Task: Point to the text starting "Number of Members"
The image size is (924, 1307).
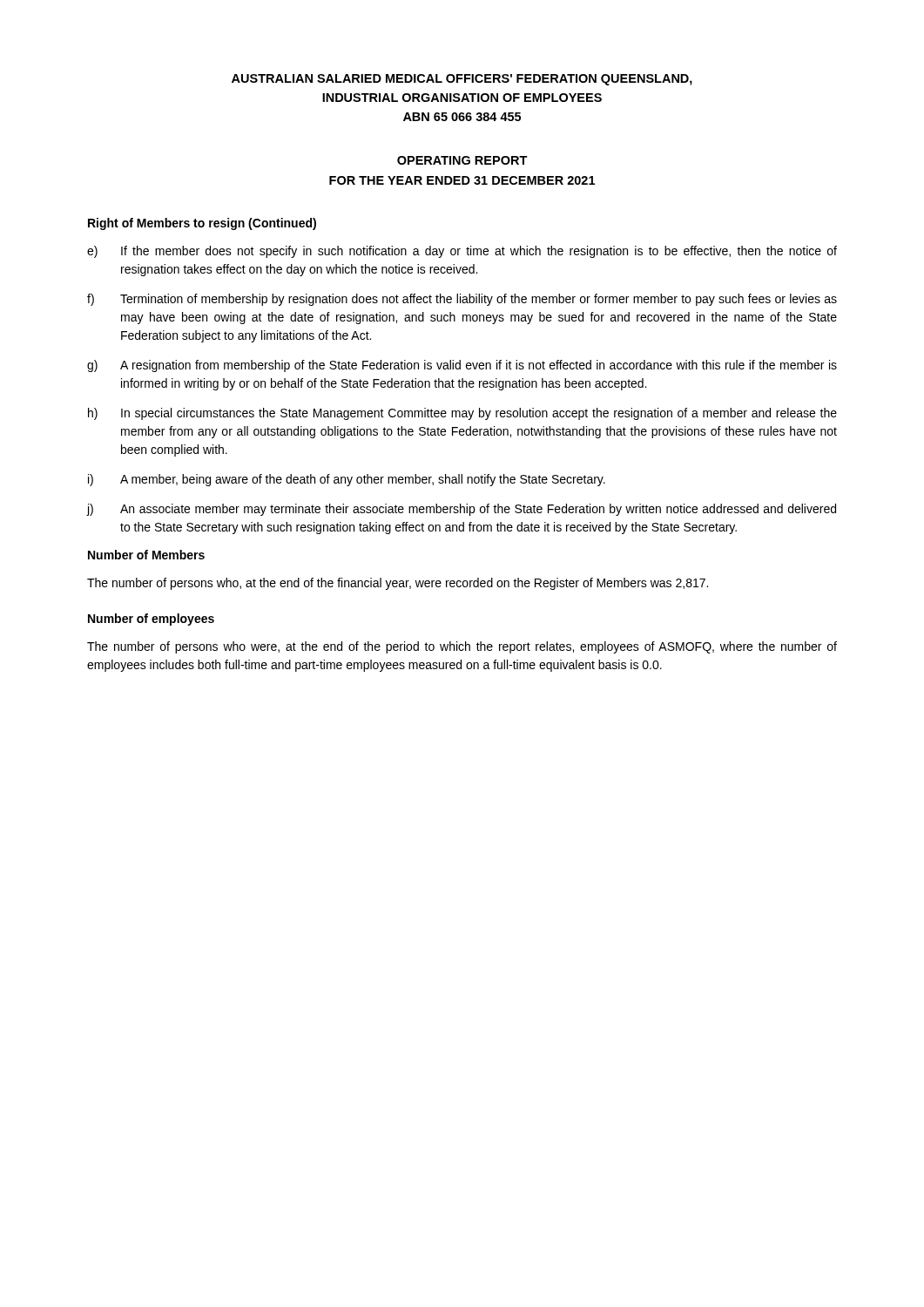Action: click(x=146, y=555)
